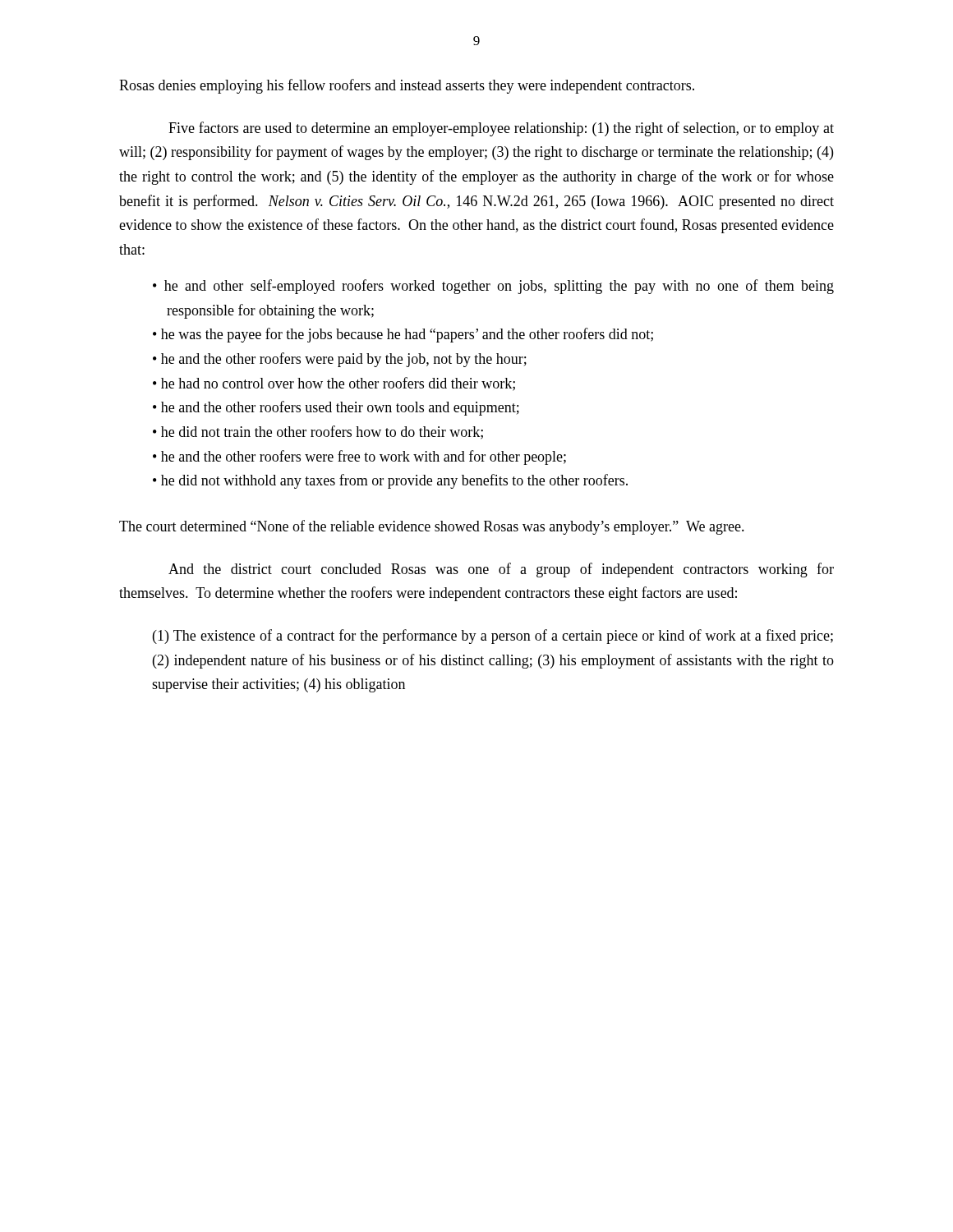
Task: Point to the passage starting "• he and other self-employed roofers"
Action: [x=493, y=298]
